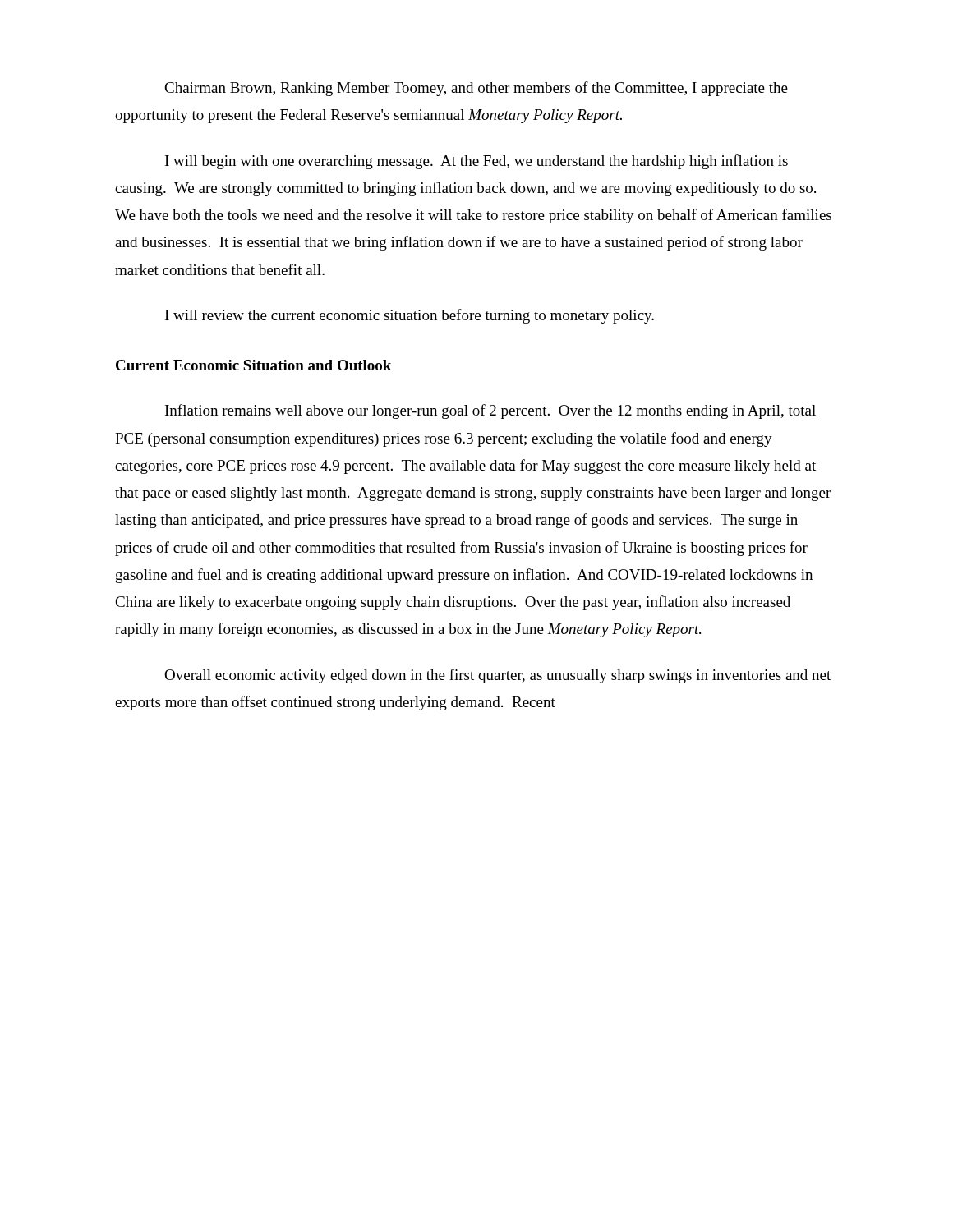Find the region starting "Chairman Brown, Ranking Member Toomey,"
The image size is (953, 1232).
point(476,101)
